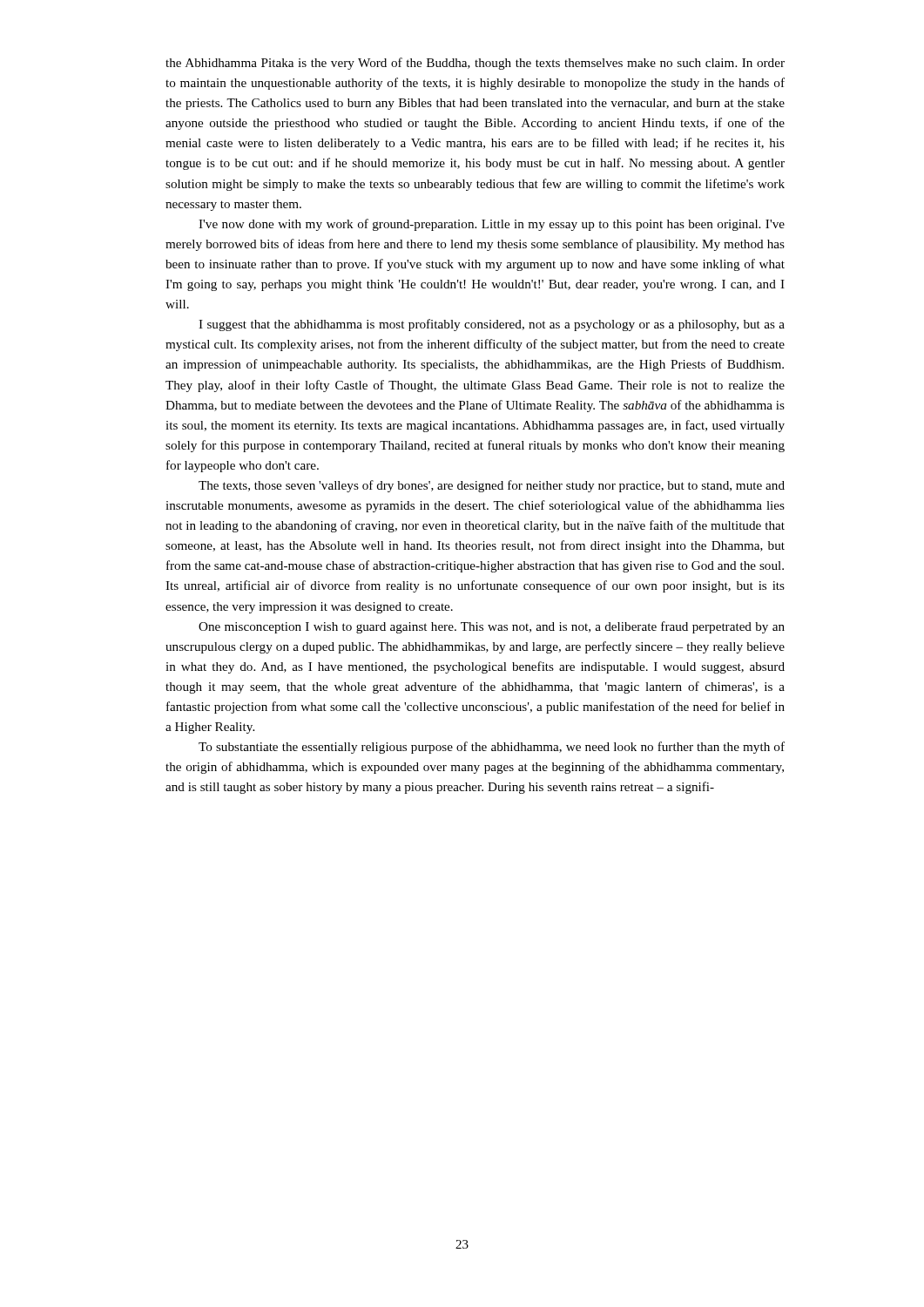Locate the block of text that opens with "I suggest that the"
924x1307 pixels.
tap(475, 394)
